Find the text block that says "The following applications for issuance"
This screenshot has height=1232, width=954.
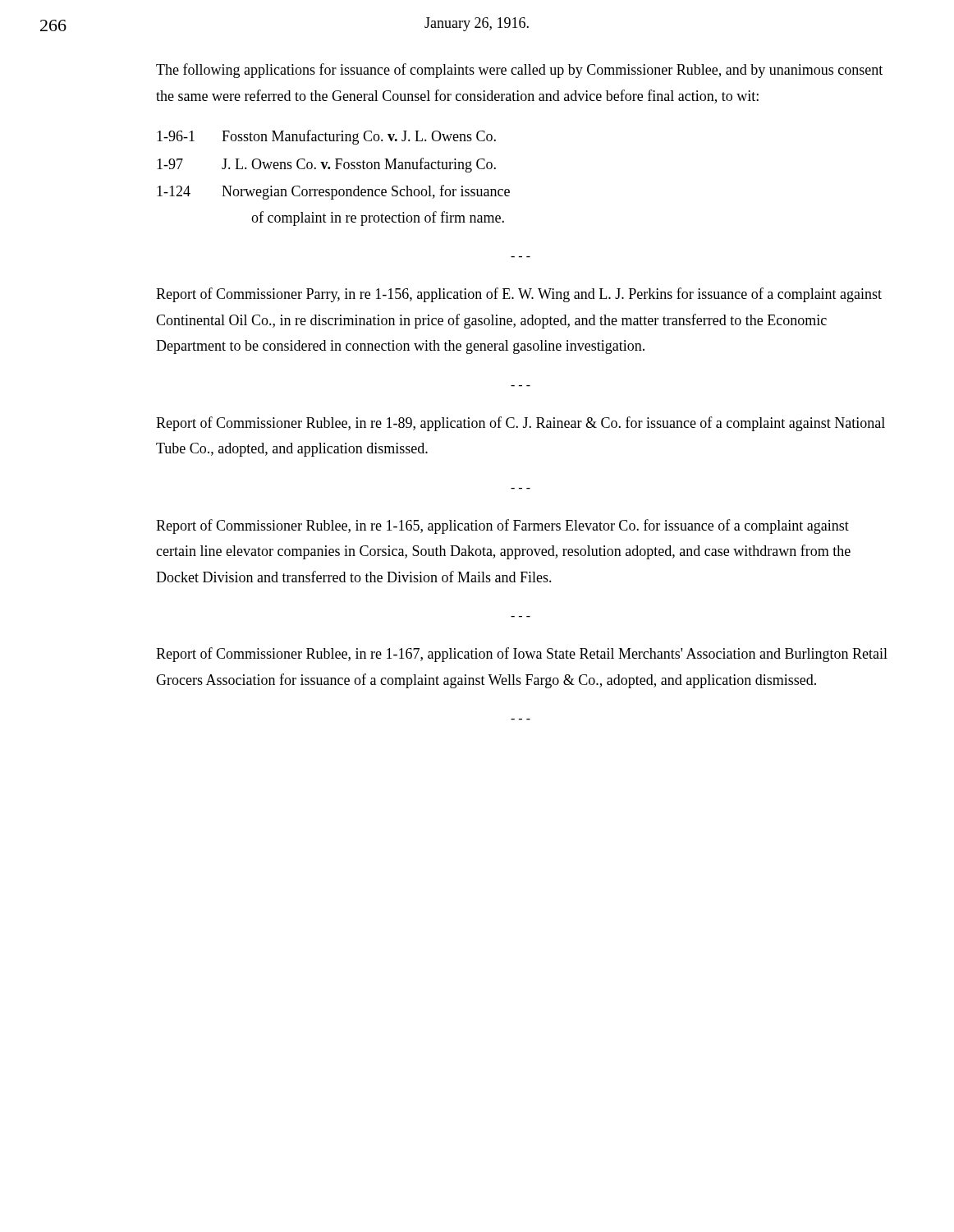click(x=519, y=83)
